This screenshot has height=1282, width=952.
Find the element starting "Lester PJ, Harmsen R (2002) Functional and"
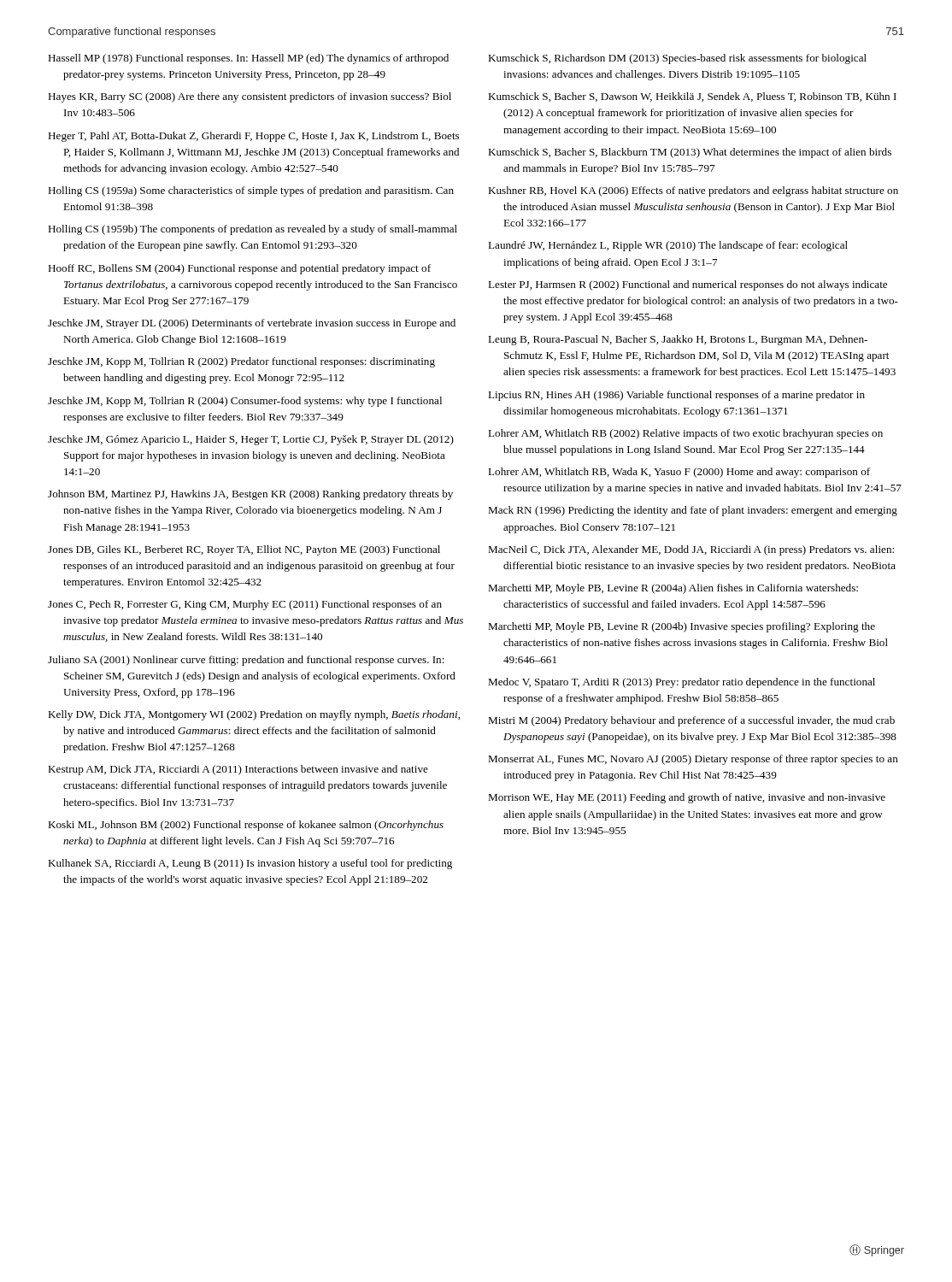click(693, 300)
